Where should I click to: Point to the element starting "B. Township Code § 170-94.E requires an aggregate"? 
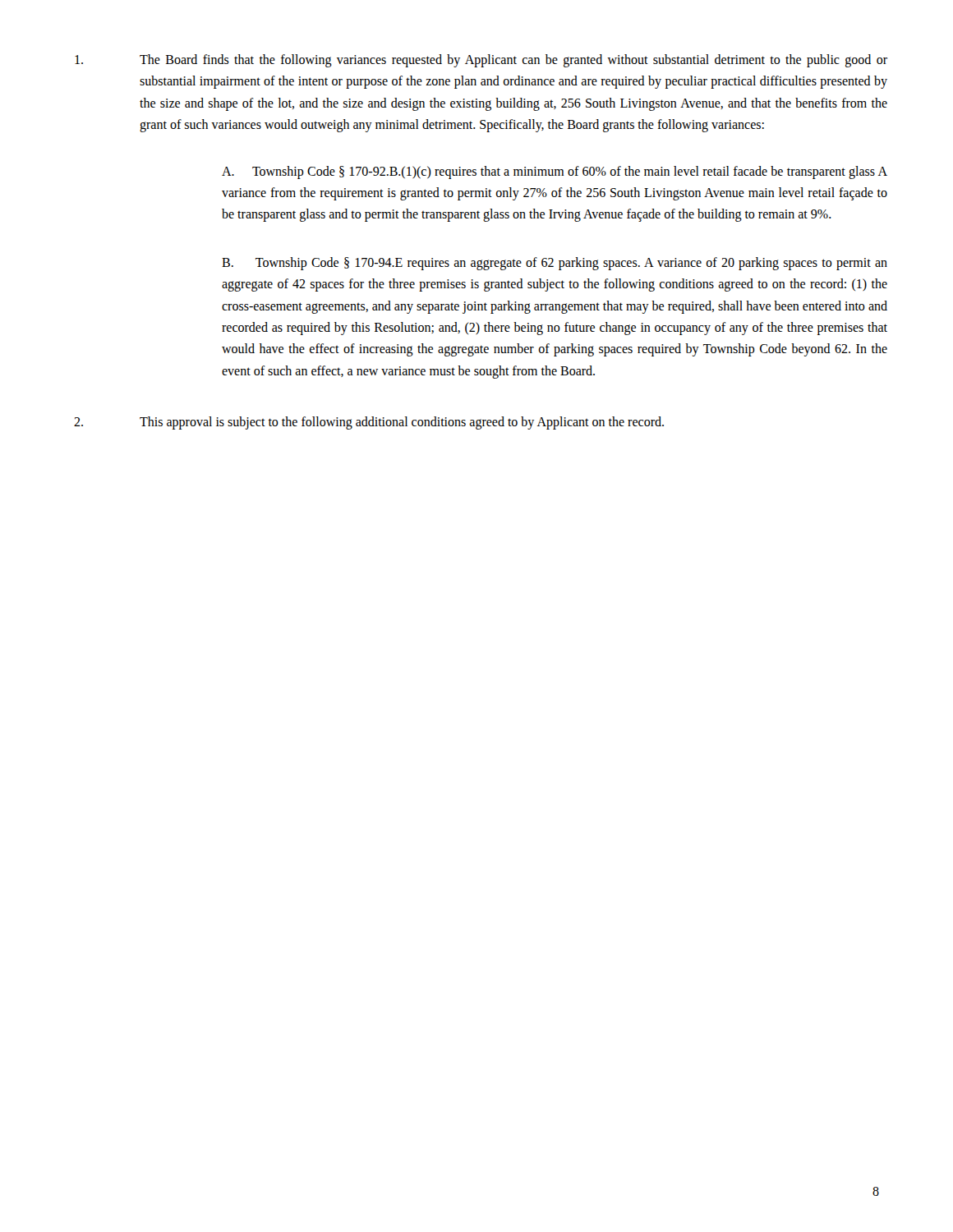click(555, 316)
